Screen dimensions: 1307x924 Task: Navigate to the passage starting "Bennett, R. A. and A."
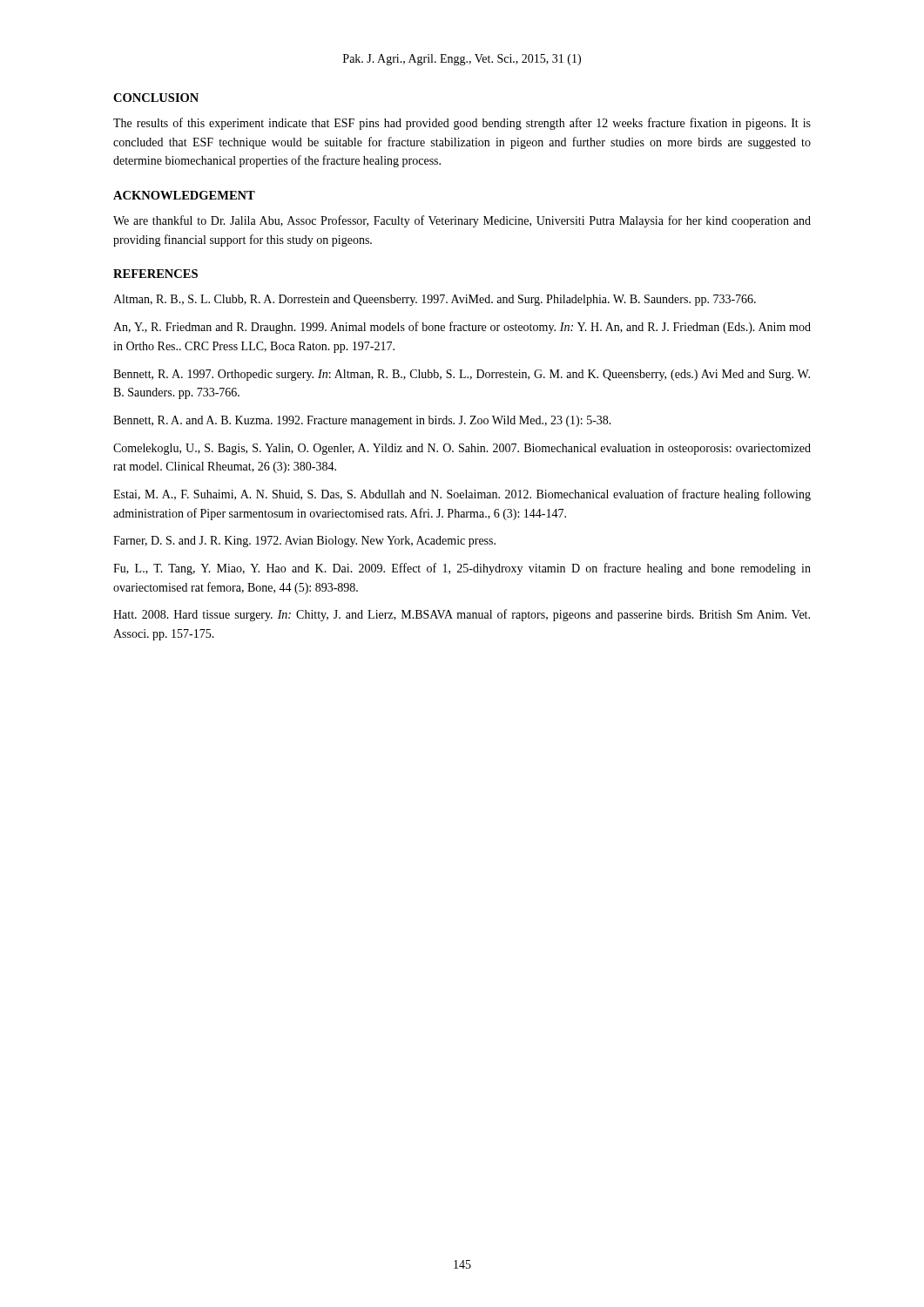coord(362,420)
